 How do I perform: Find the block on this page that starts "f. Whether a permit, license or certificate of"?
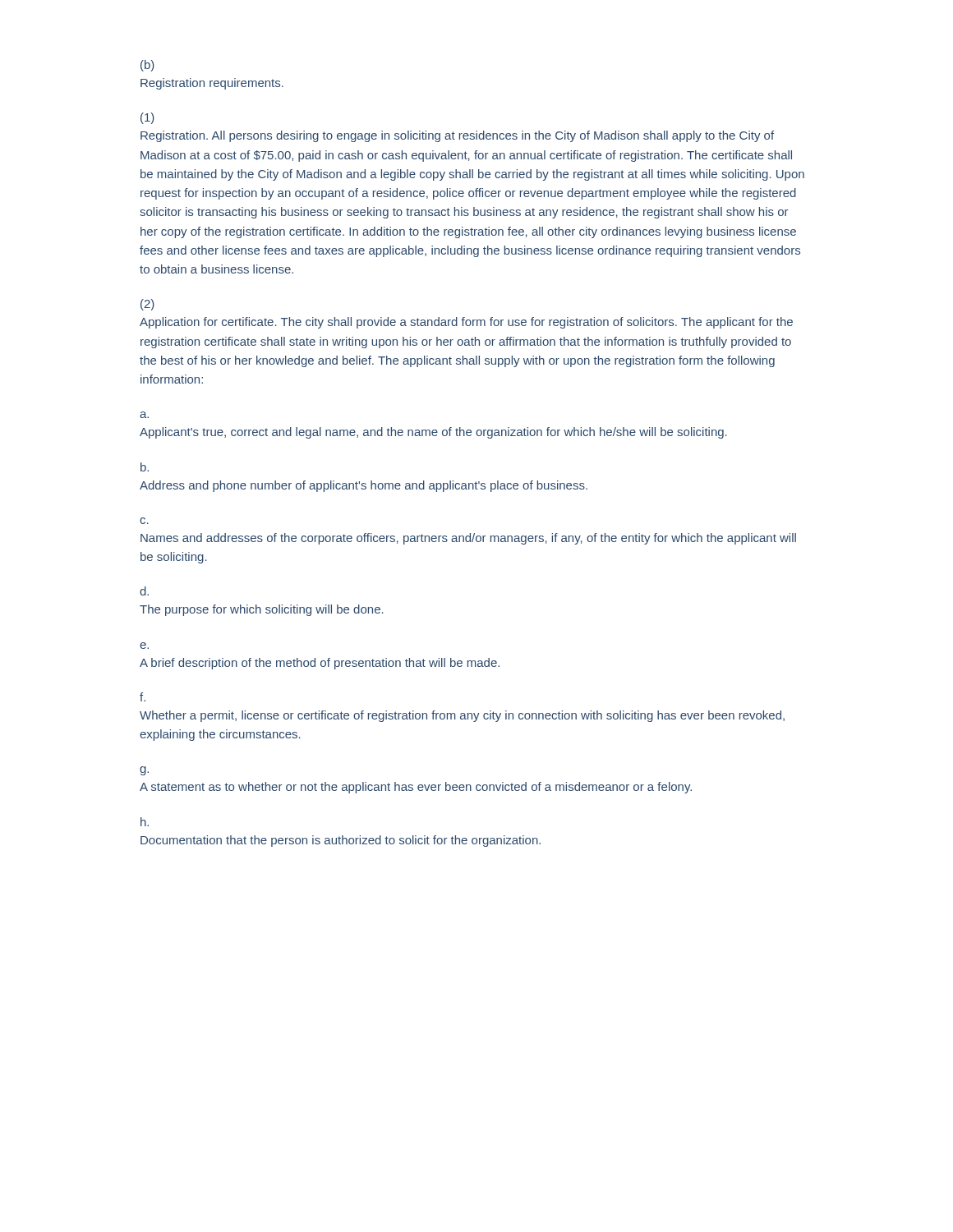point(472,717)
